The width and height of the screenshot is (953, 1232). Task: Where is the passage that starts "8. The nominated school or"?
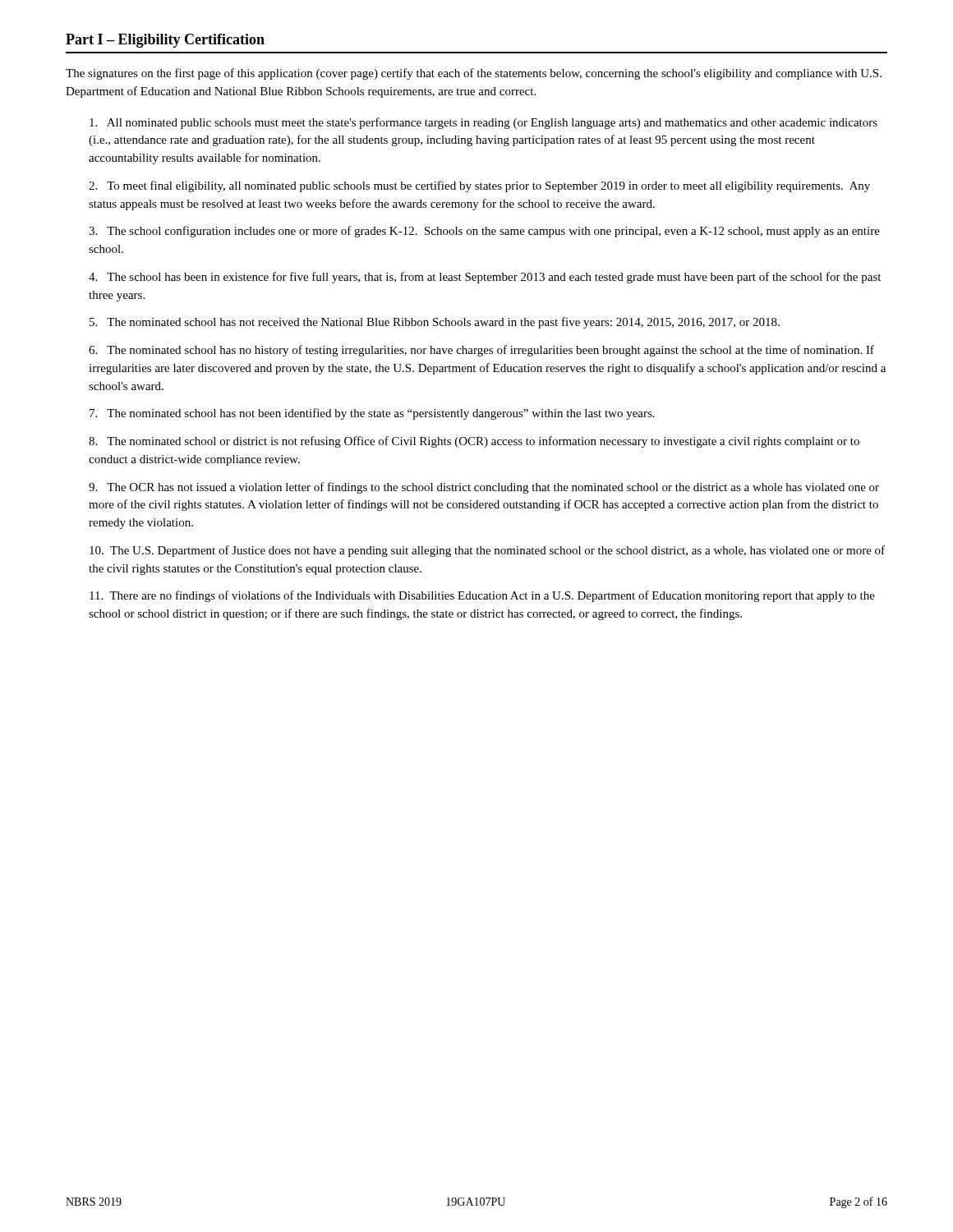click(474, 450)
